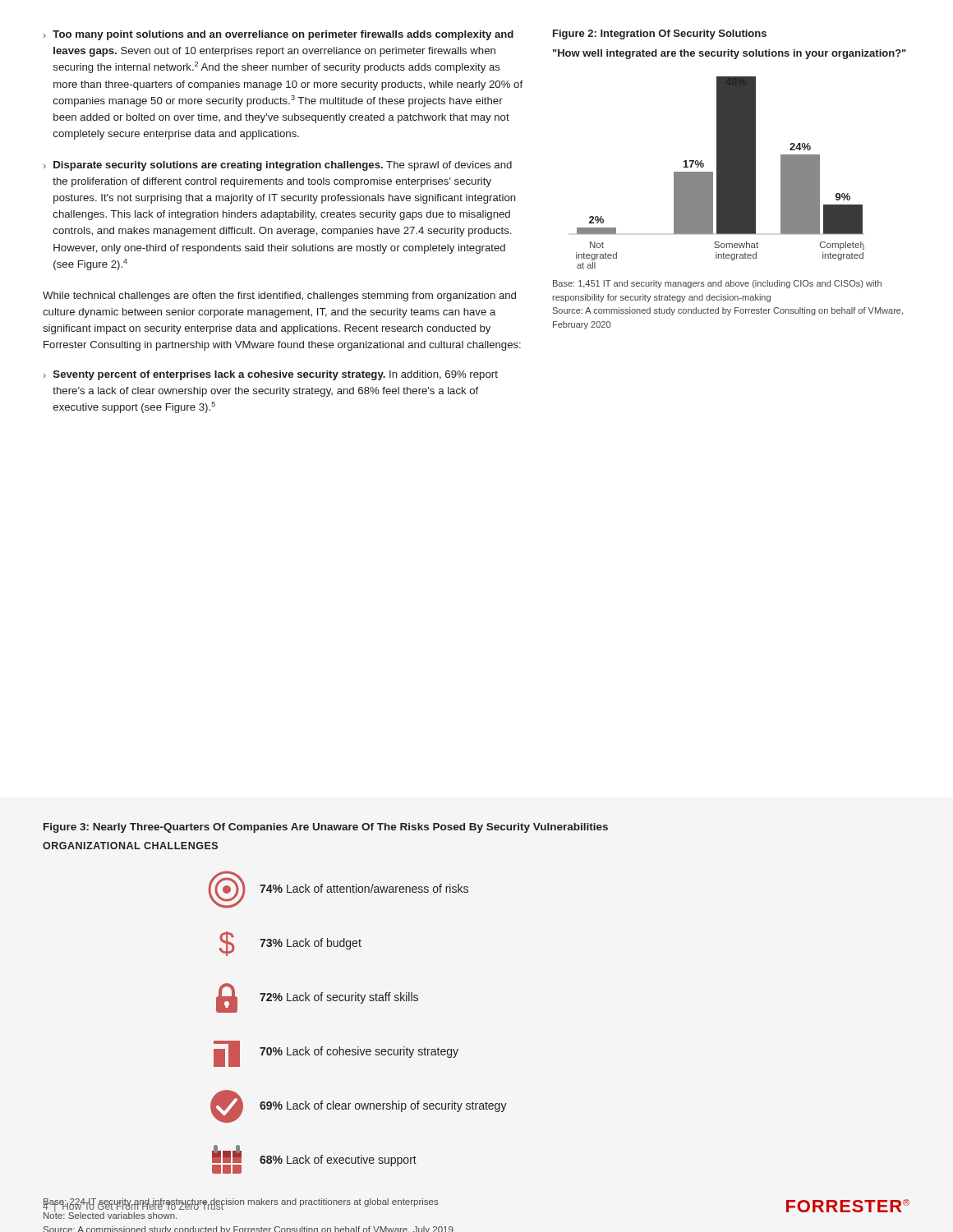
Task: Where is the passage that starts "While technical challenges are often the"?
Action: 282,320
